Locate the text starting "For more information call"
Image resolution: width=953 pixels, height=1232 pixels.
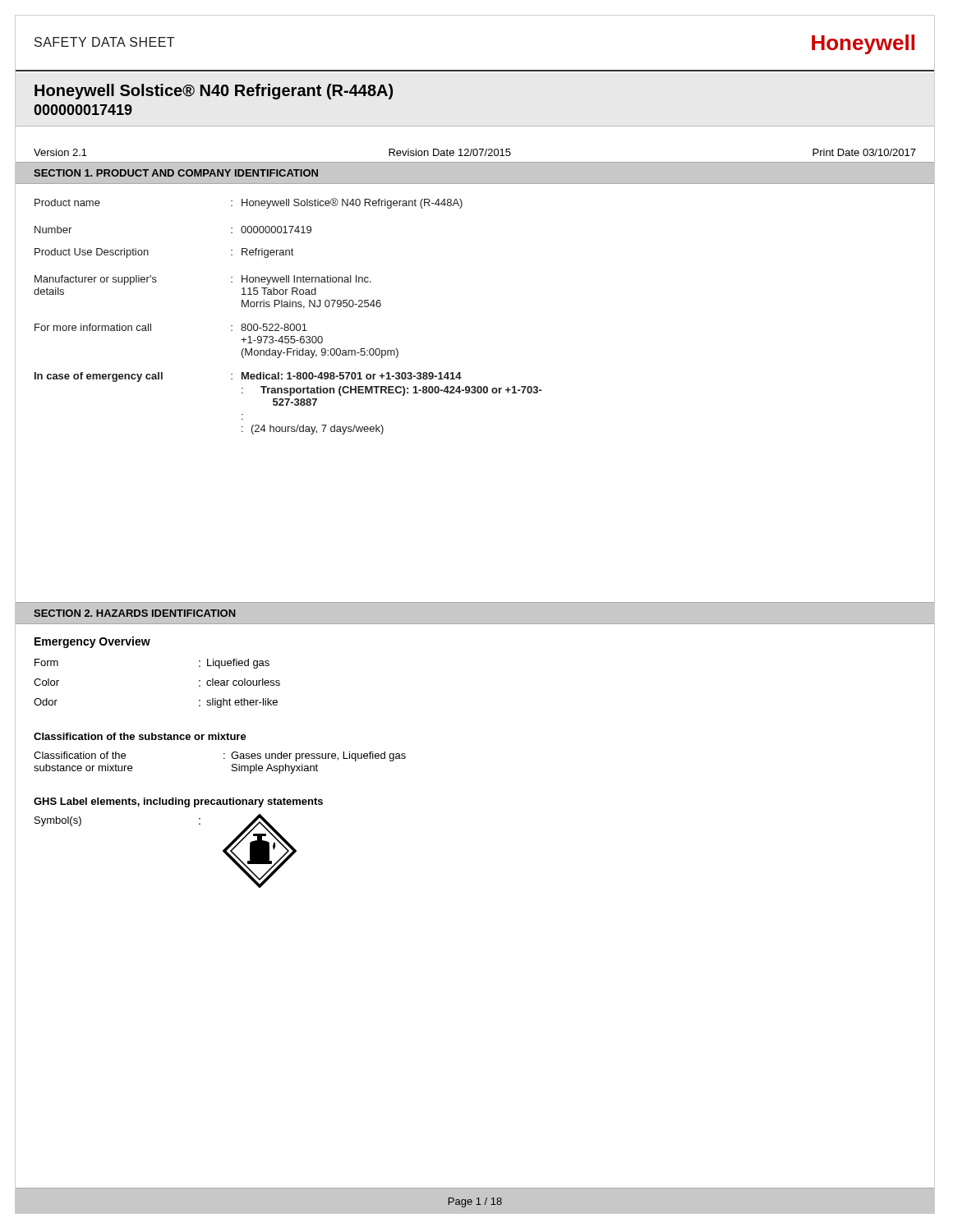pos(90,327)
